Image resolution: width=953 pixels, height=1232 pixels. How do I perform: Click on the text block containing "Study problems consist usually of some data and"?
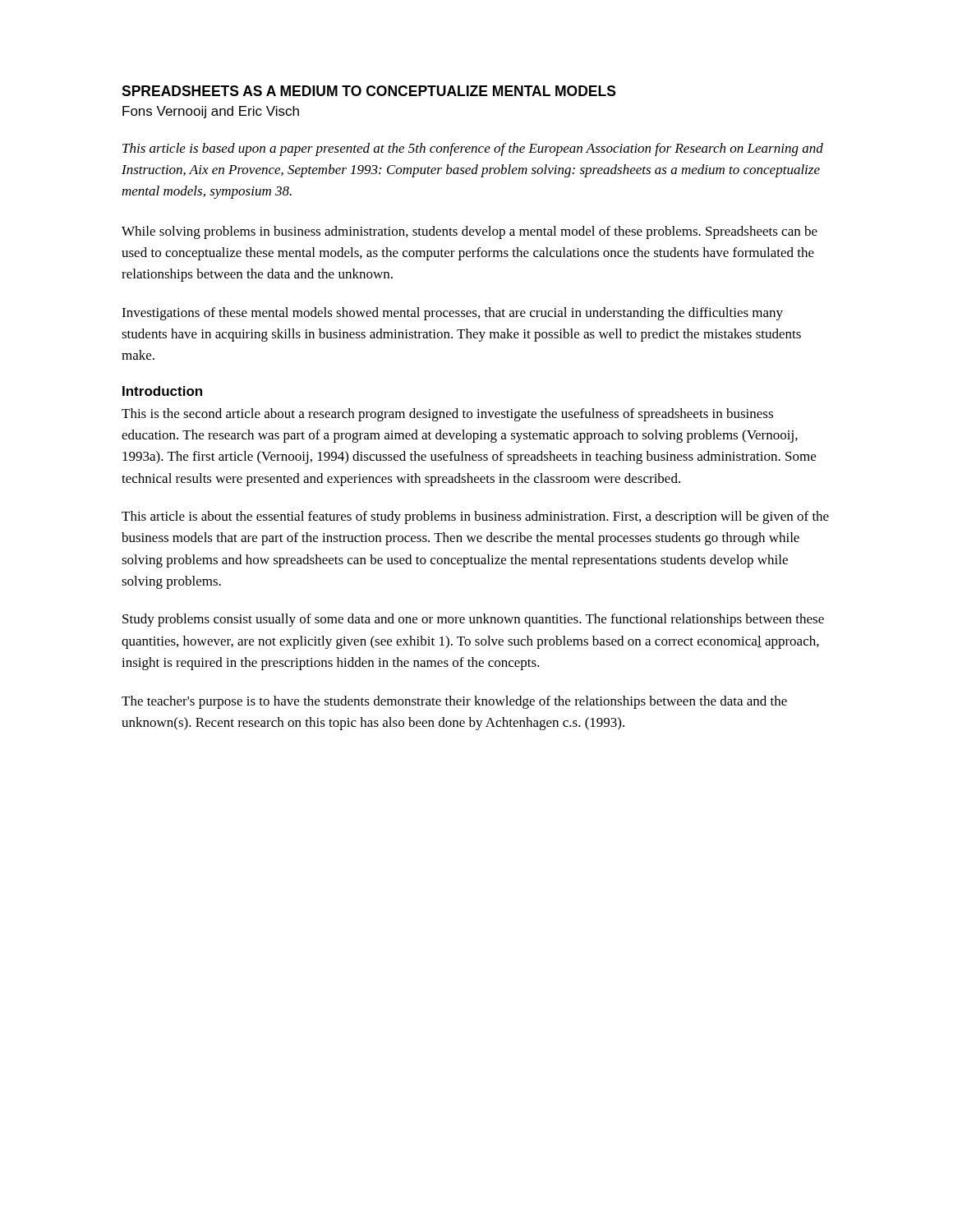473,641
